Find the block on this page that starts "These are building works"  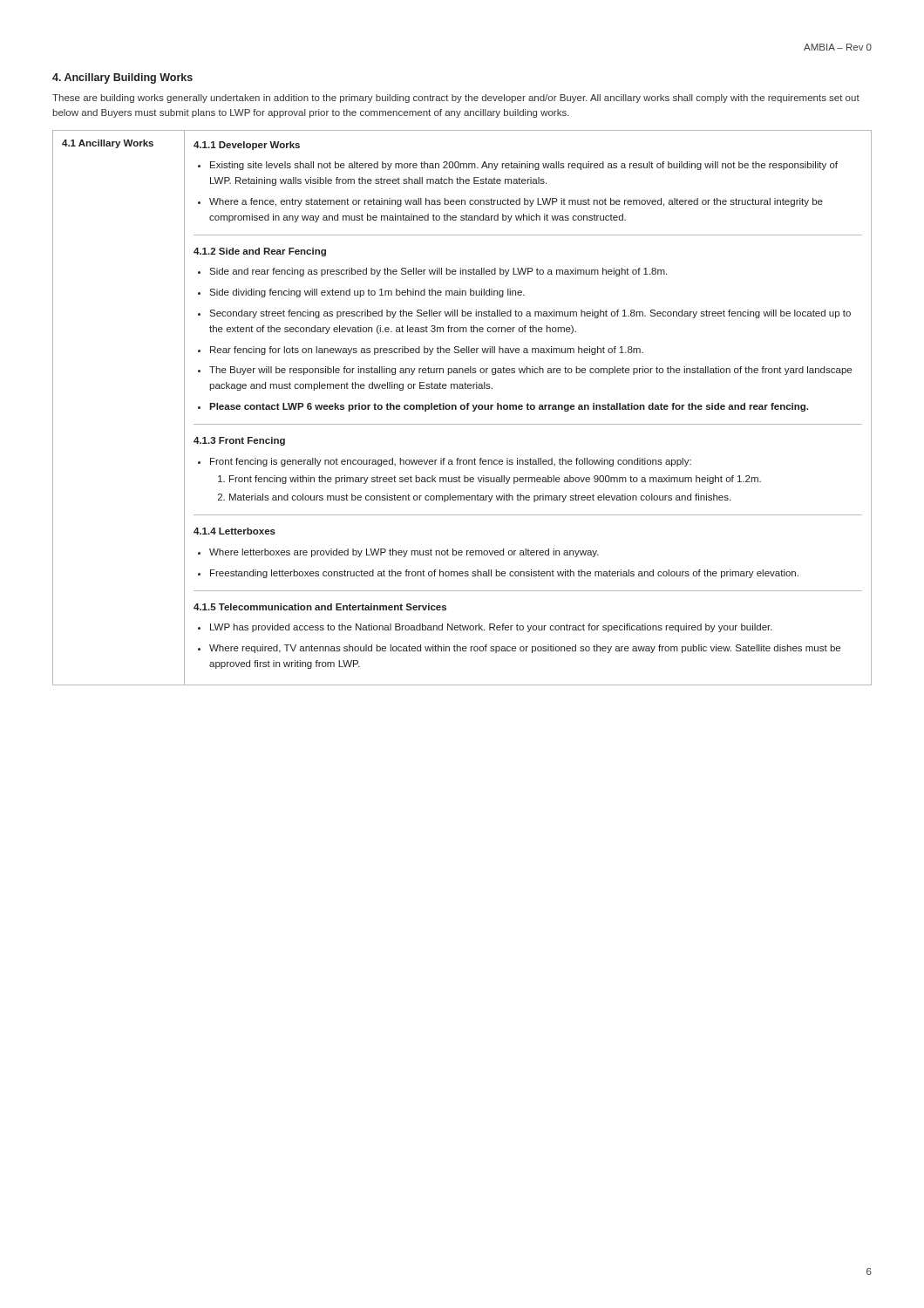pyautogui.click(x=456, y=105)
